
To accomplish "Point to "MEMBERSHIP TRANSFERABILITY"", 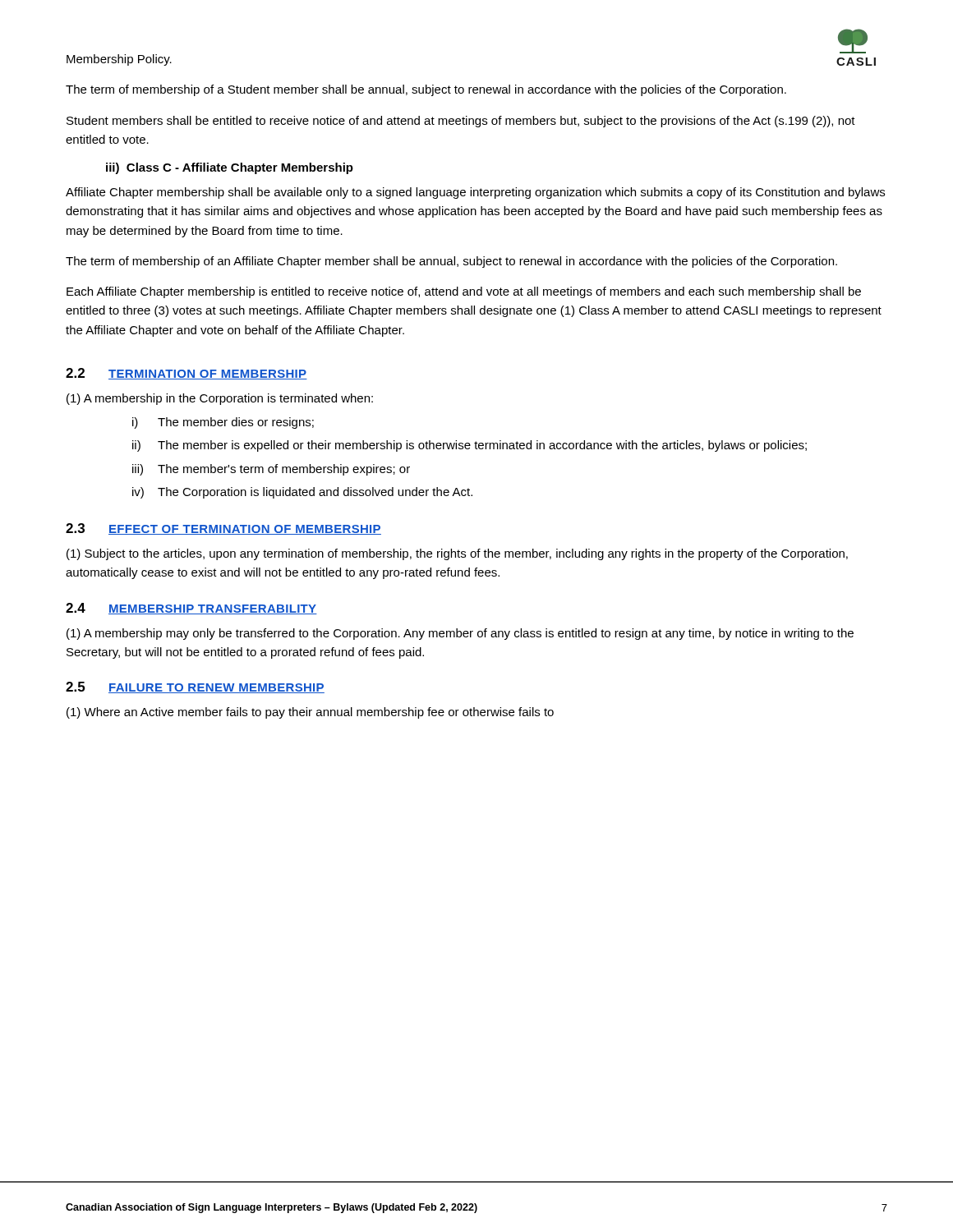I will pyautogui.click(x=213, y=608).
